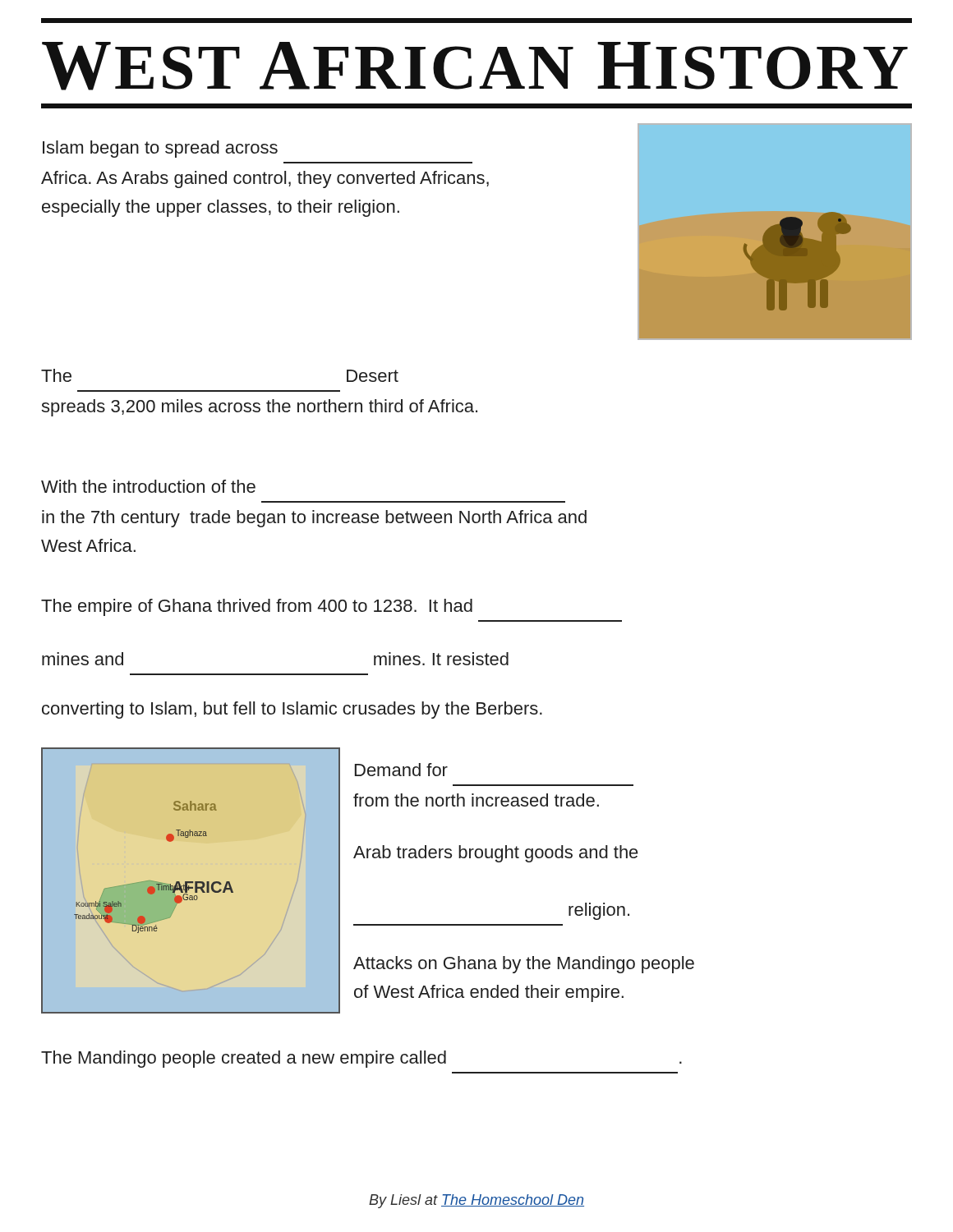
Task: Select the text starting "Arab traders brought"
Action: point(496,852)
